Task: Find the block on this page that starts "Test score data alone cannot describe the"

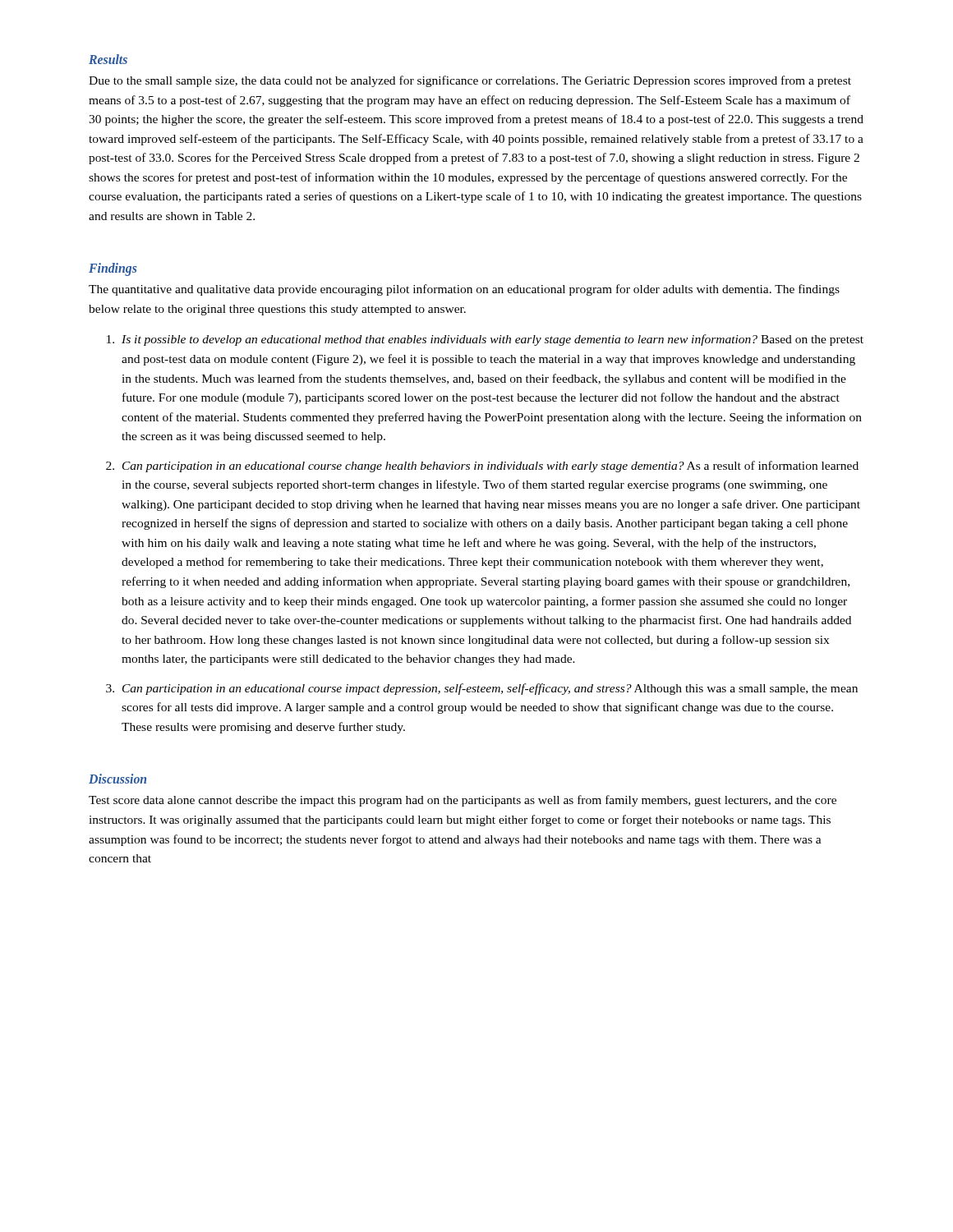Action: tap(476, 829)
